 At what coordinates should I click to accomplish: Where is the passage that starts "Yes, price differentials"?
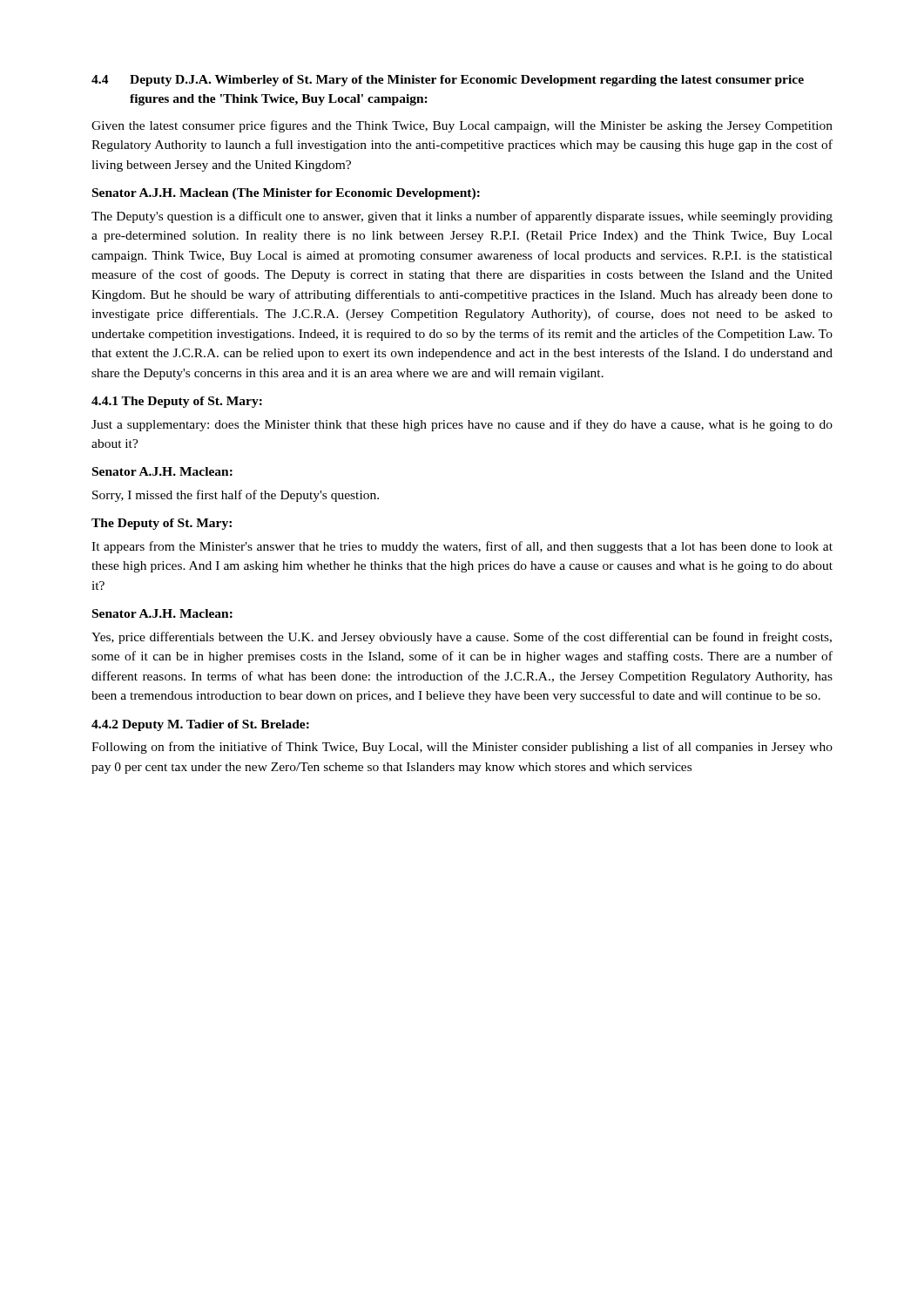pos(462,666)
